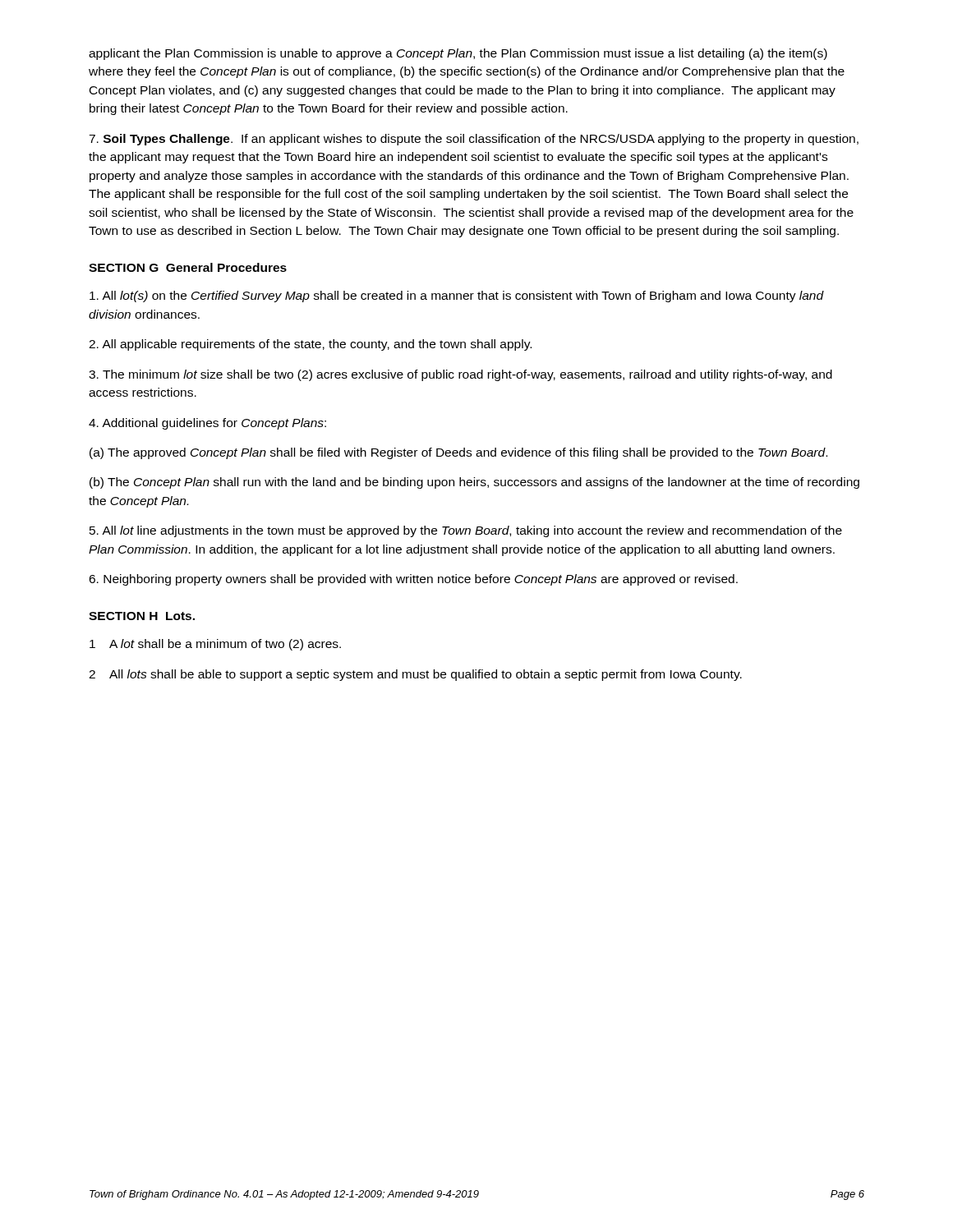The width and height of the screenshot is (953, 1232).
Task: Locate the text block containing "Additional guidelines for Concept"
Action: [x=208, y=422]
